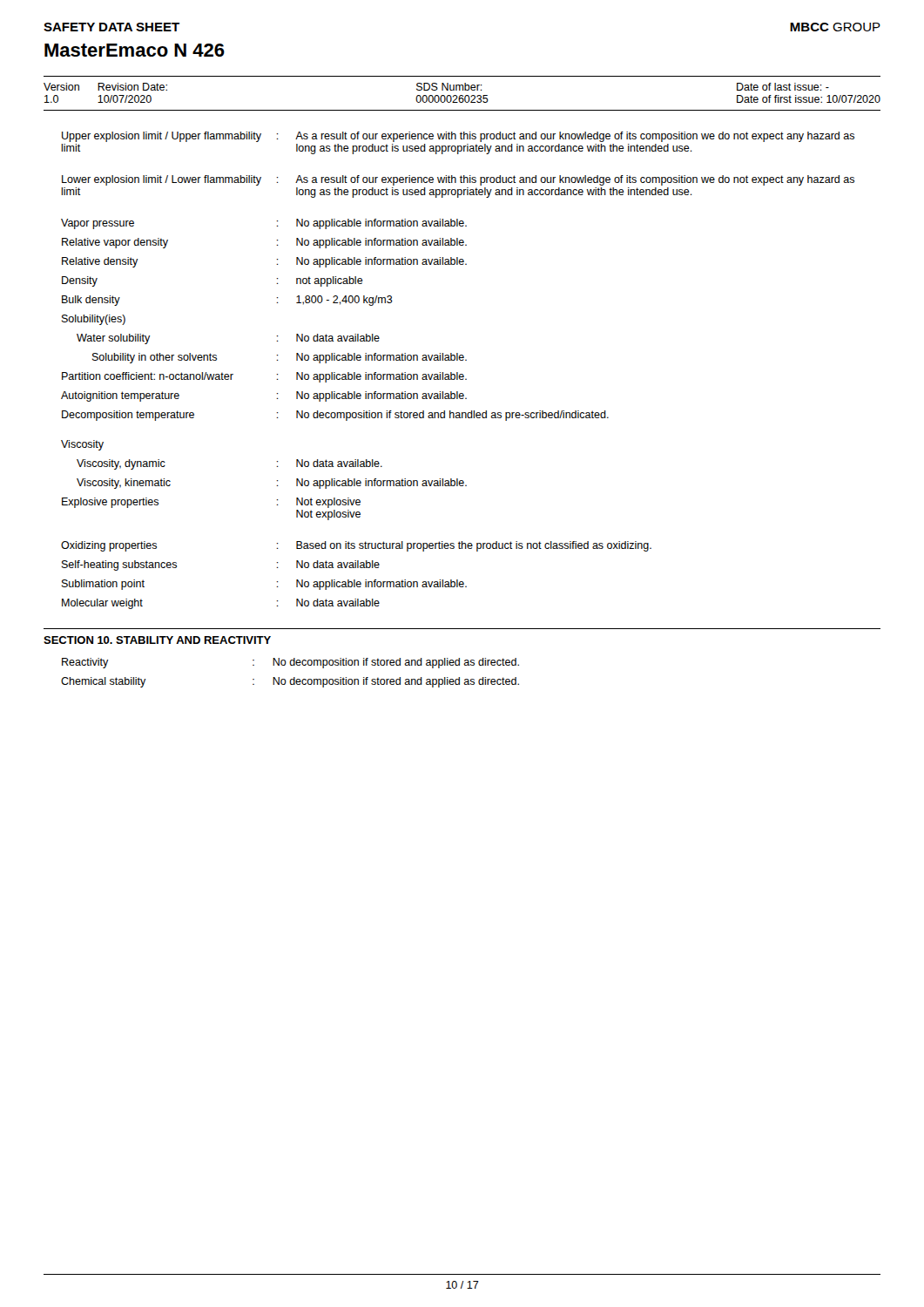924x1307 pixels.
Task: Where is the passage that starts "Relative density : No applicable"?
Action: pyautogui.click(x=462, y=261)
